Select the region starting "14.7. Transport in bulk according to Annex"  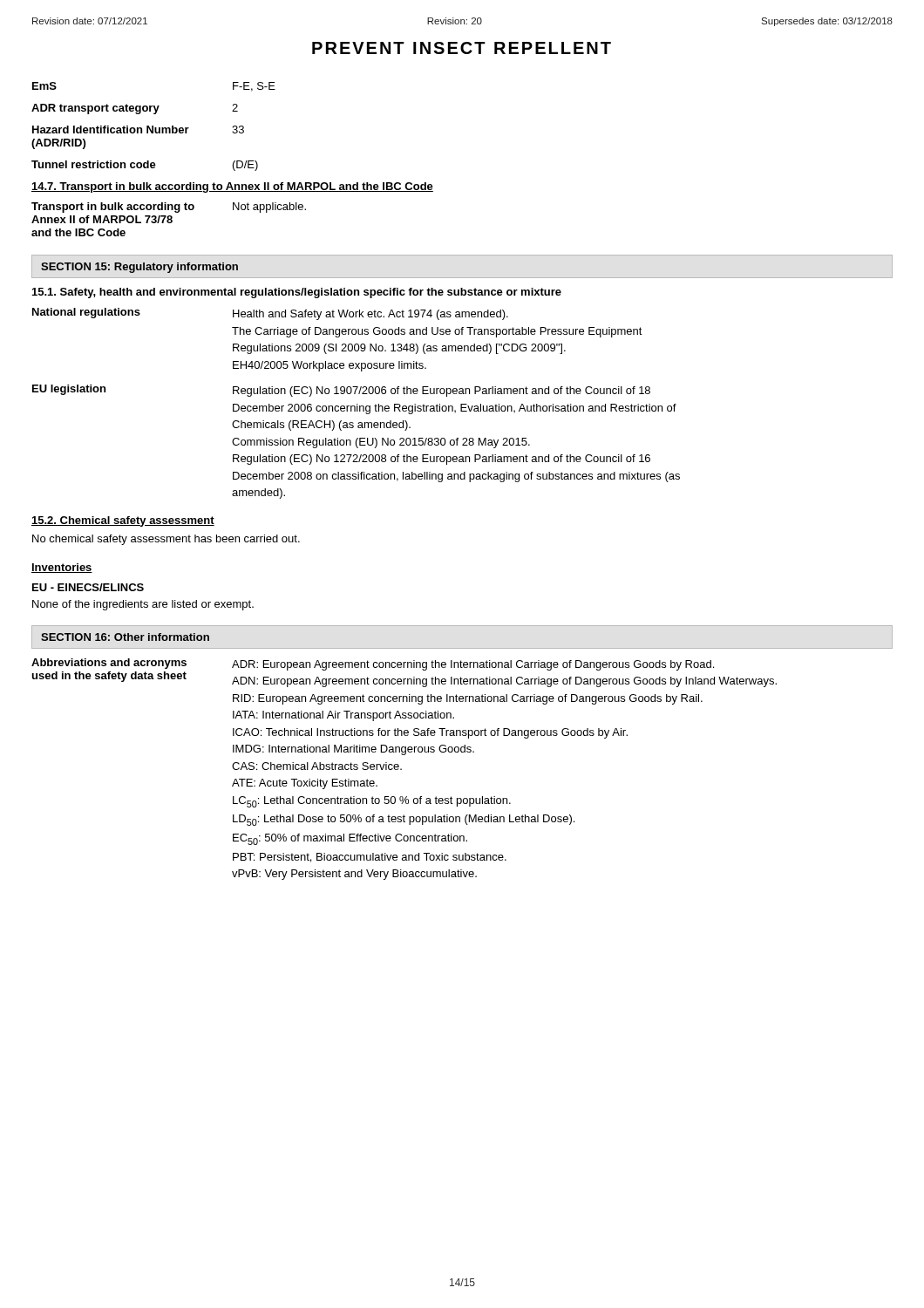coord(232,186)
